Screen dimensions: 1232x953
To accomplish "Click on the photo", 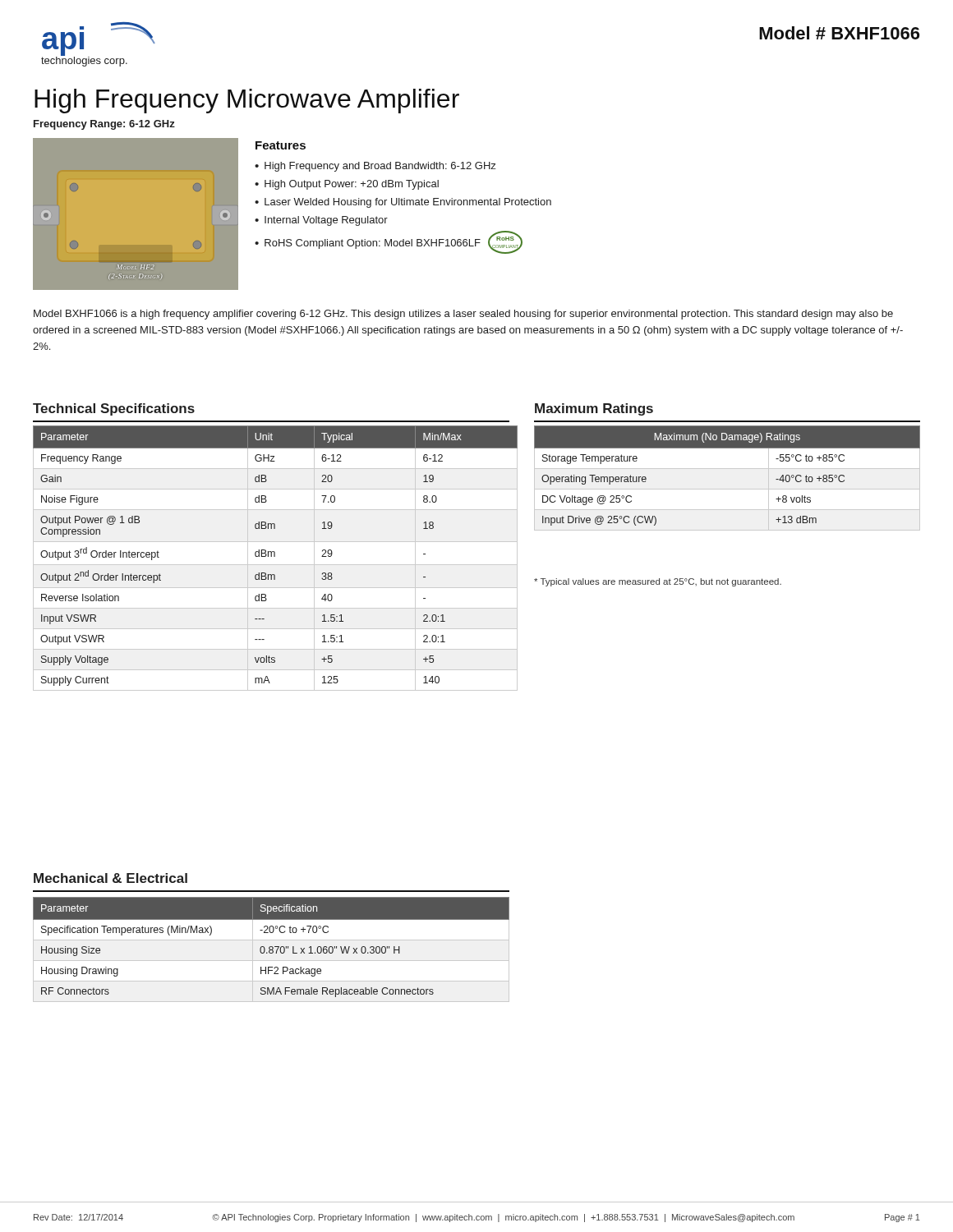I will 136,214.
